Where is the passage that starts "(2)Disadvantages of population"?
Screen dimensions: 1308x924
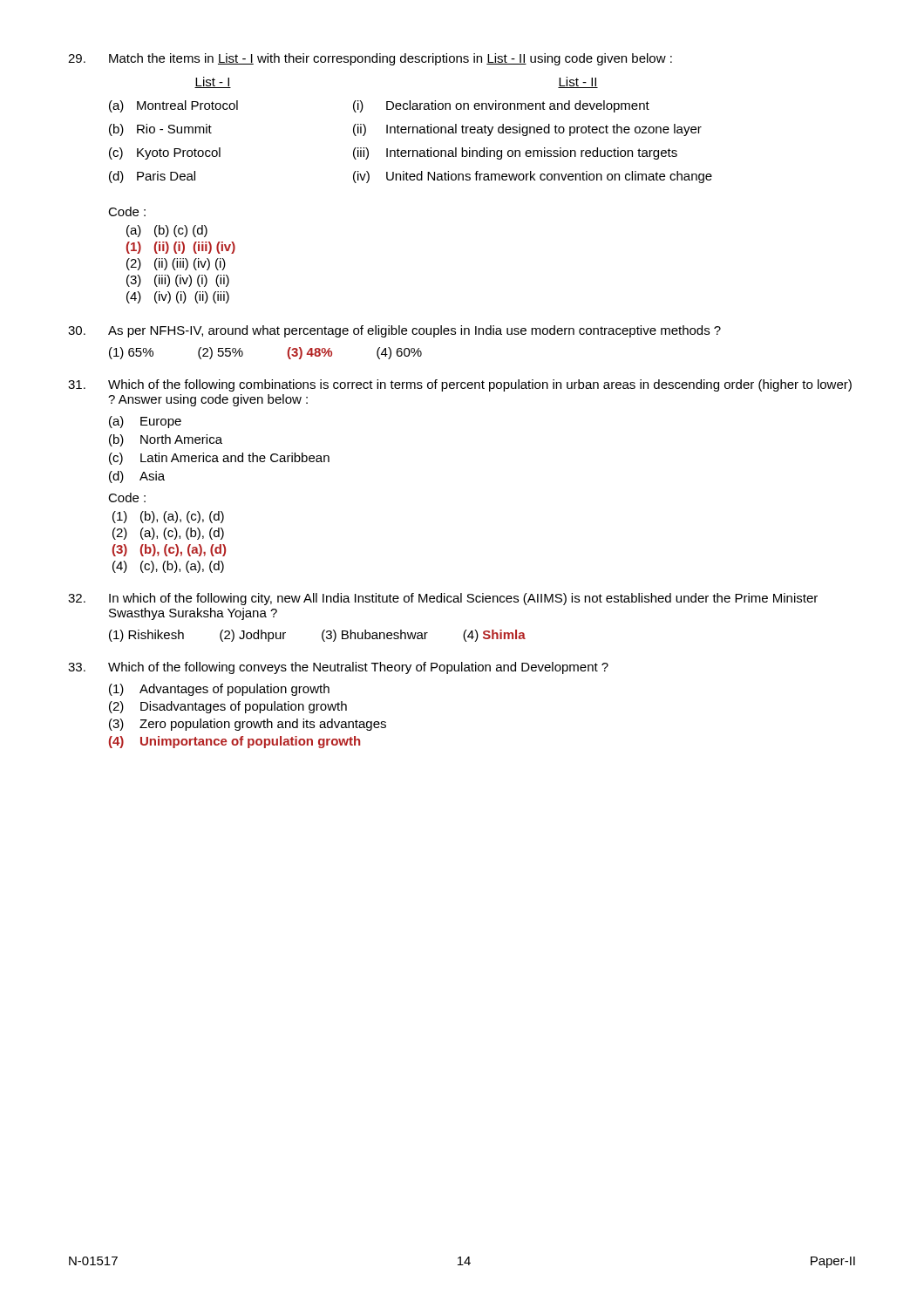pos(228,706)
